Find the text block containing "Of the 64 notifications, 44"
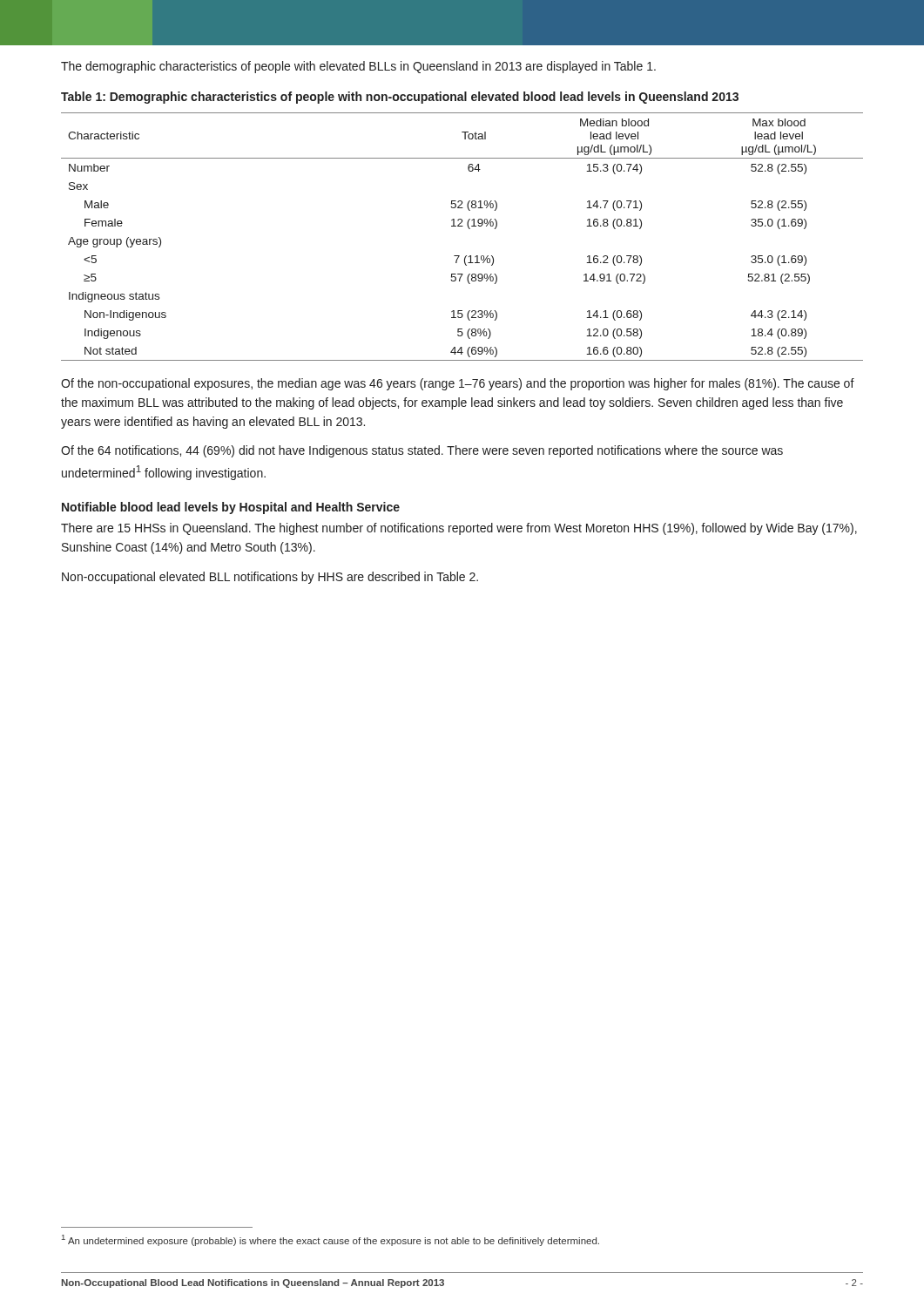The image size is (924, 1307). (422, 462)
